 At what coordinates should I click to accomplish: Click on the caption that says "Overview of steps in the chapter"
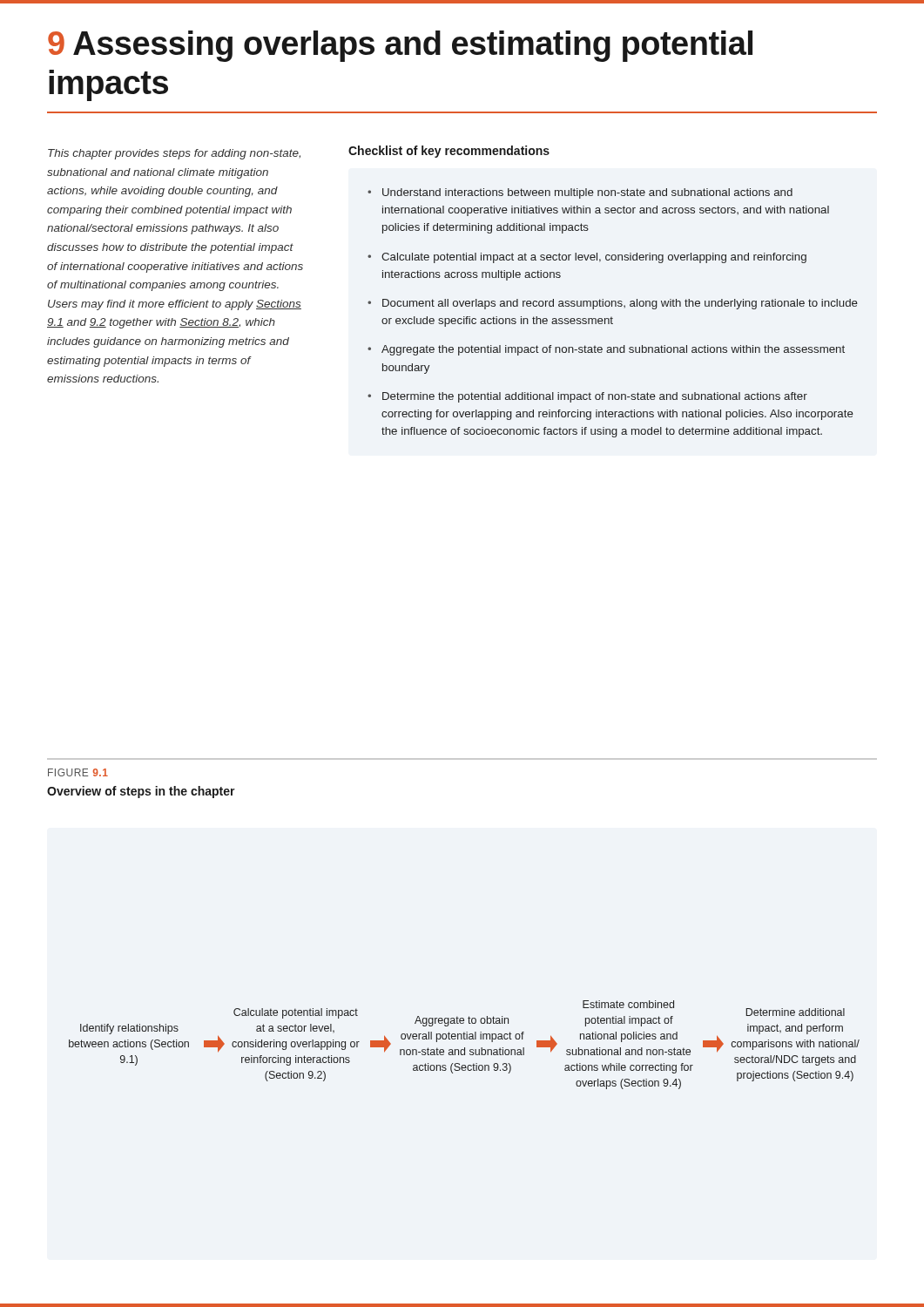point(141,791)
